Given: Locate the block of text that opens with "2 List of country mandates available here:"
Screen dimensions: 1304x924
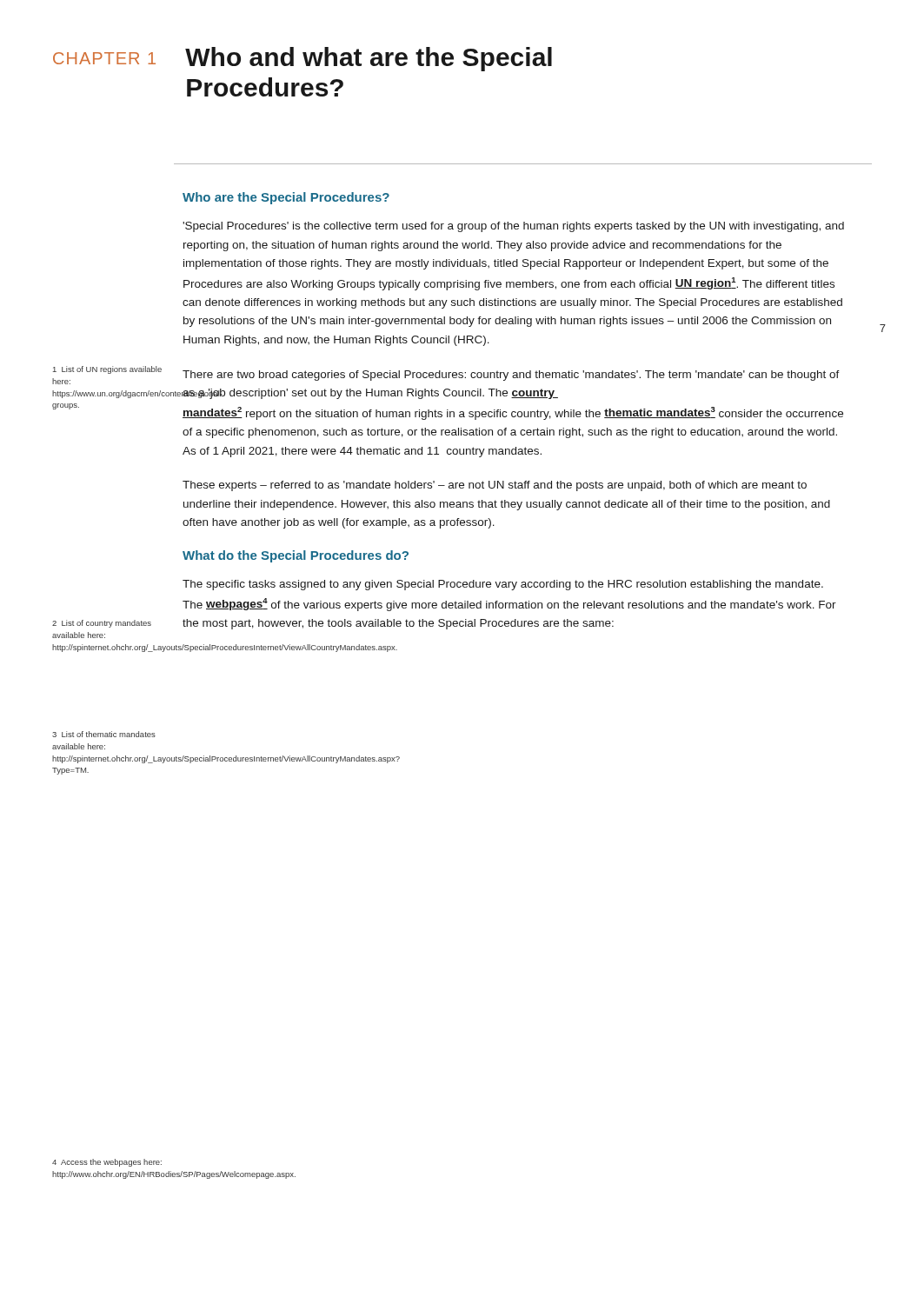Looking at the screenshot, I should 109,635.
